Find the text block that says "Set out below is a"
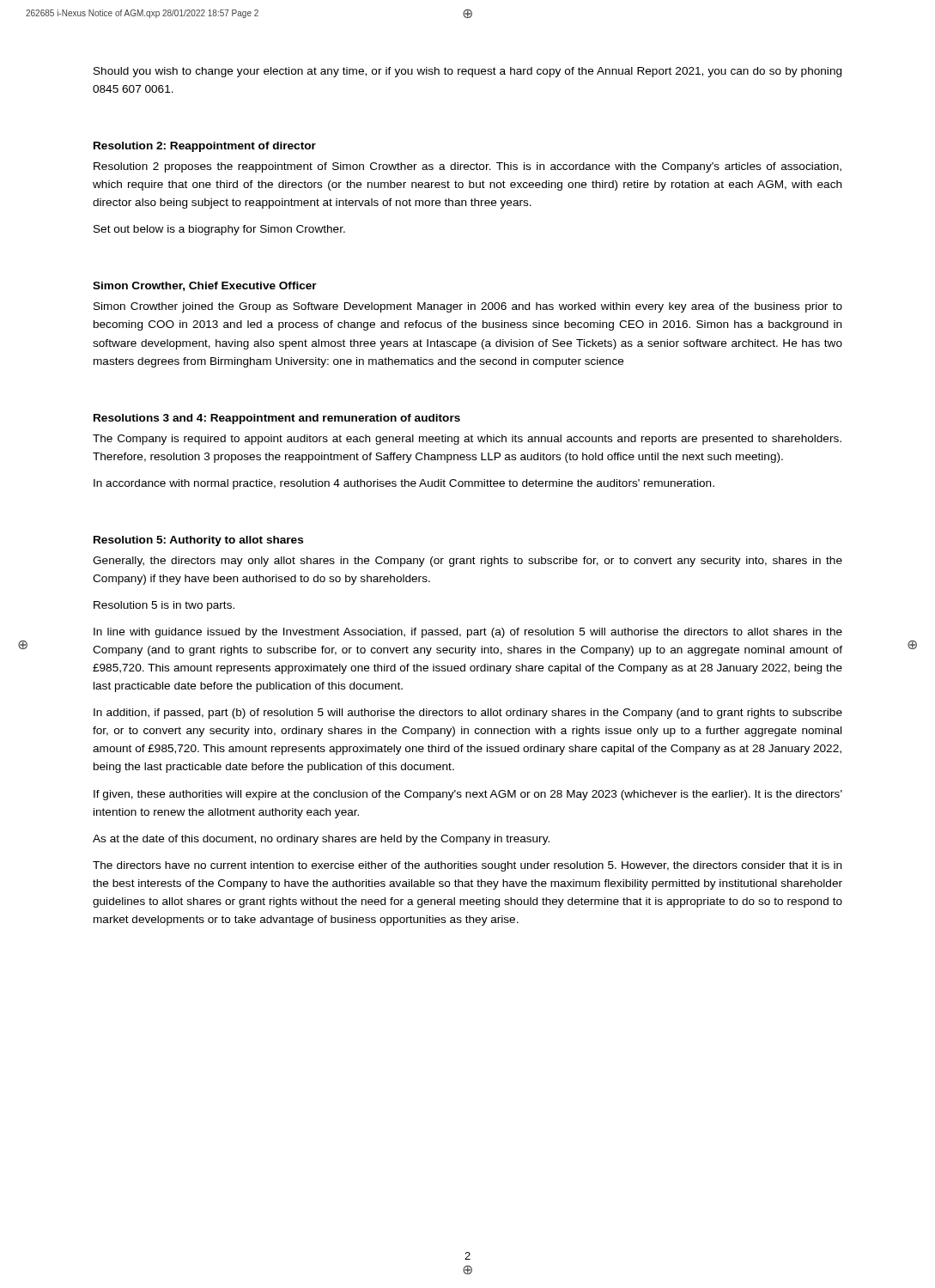Screen dimensions: 1288x935 tap(219, 230)
